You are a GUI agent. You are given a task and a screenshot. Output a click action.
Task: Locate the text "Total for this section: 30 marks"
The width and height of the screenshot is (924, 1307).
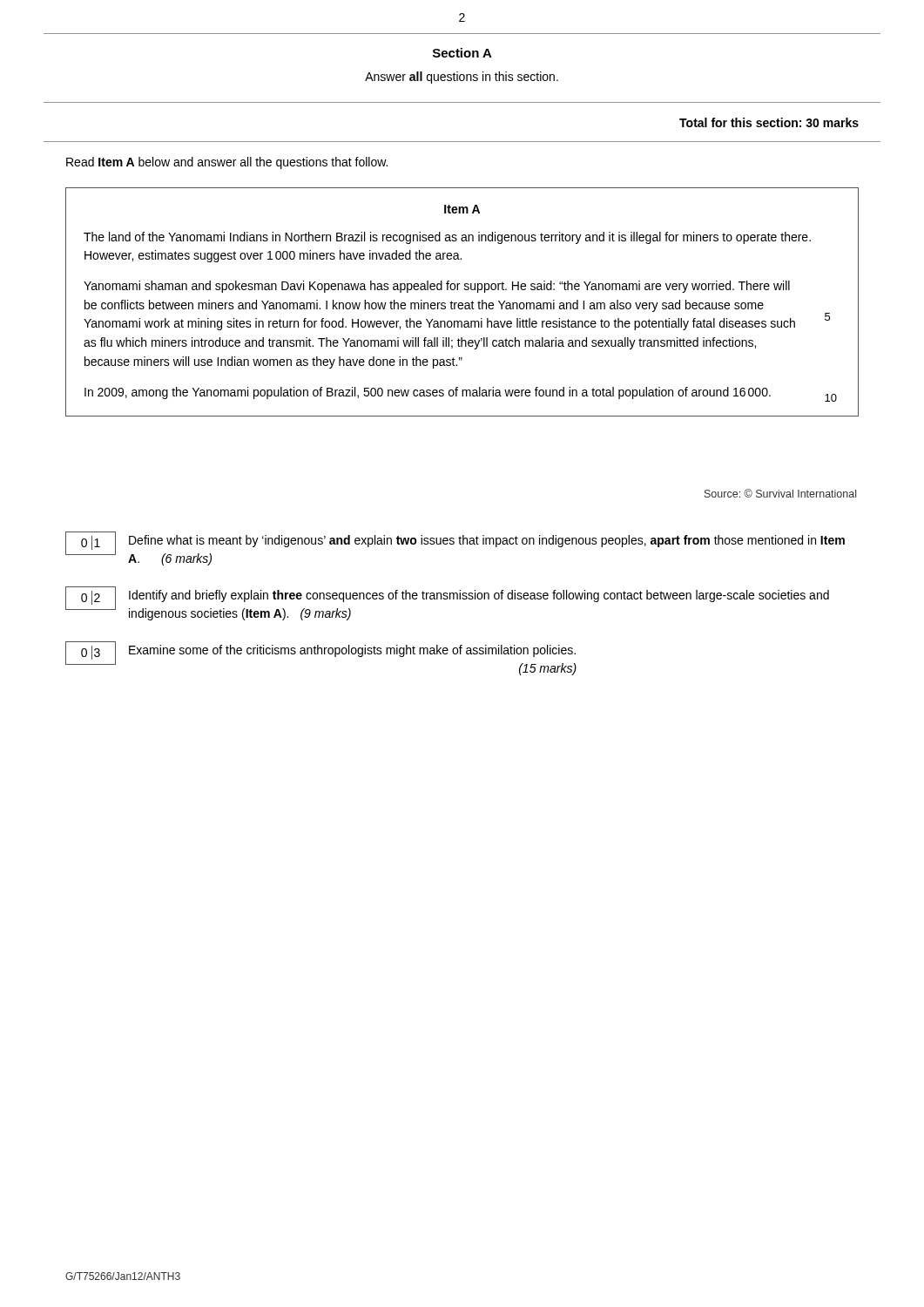click(769, 123)
